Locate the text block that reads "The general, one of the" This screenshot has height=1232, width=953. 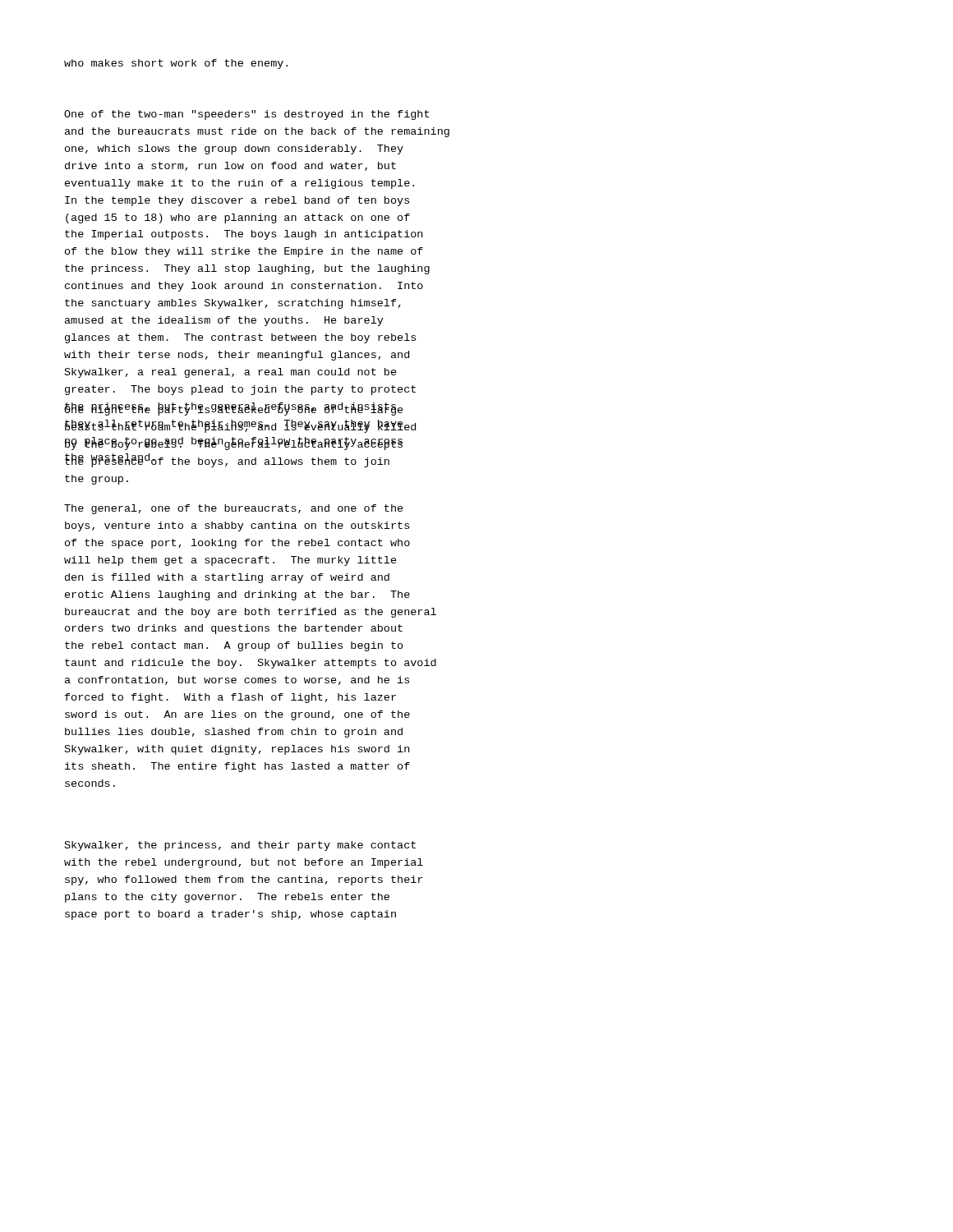click(250, 646)
